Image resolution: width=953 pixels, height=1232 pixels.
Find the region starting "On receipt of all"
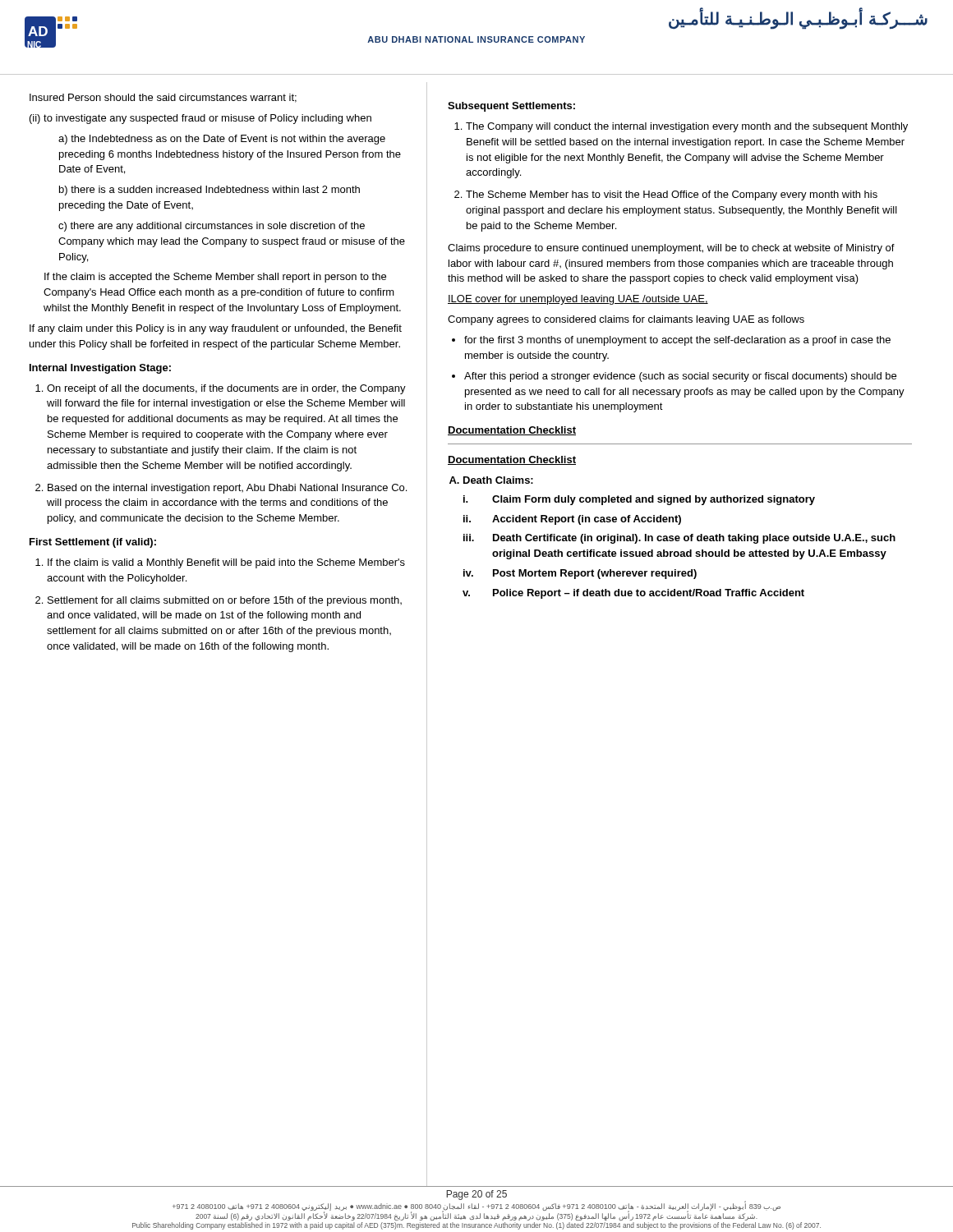click(x=226, y=426)
